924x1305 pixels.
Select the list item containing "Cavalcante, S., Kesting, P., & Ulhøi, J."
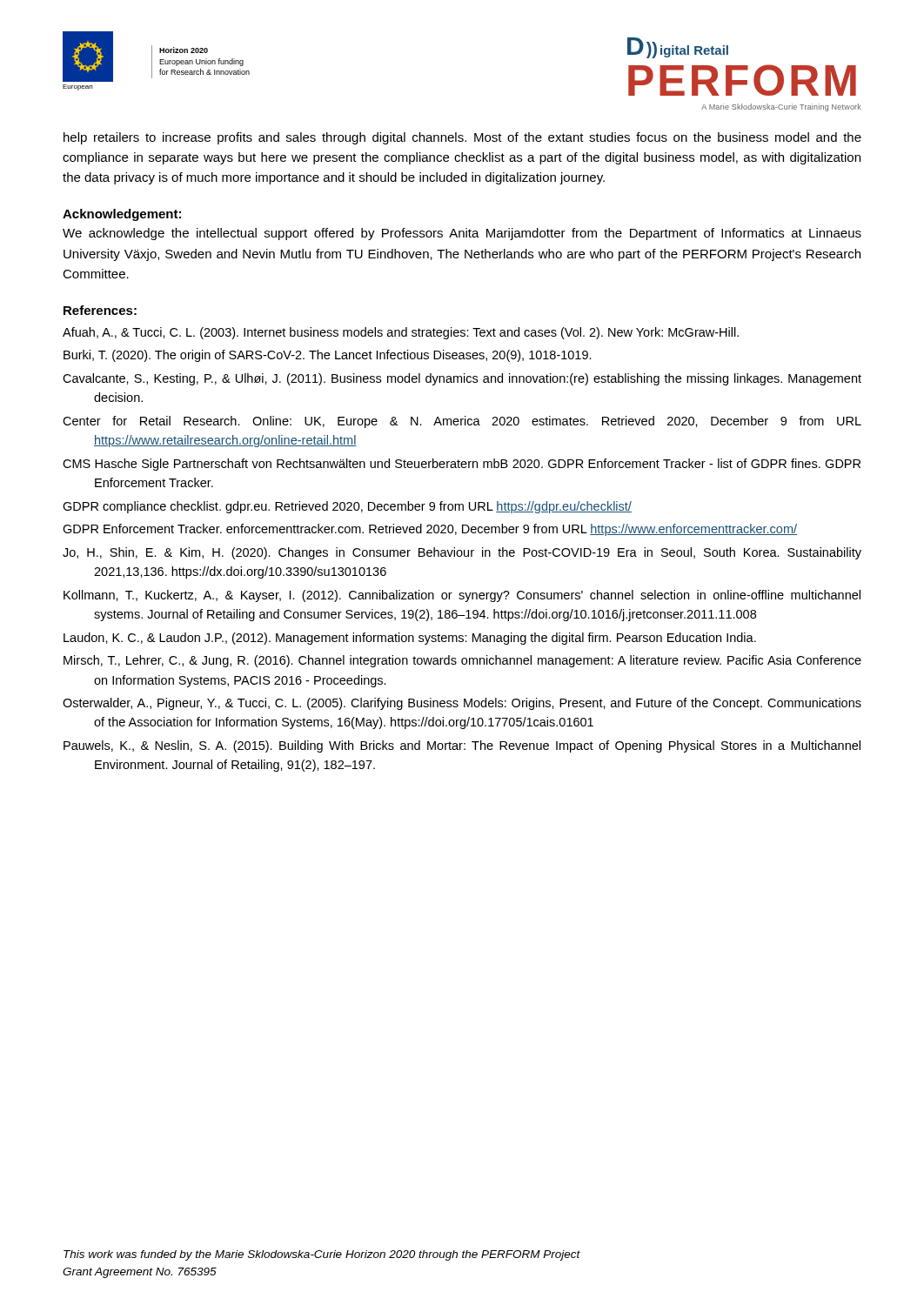462,388
